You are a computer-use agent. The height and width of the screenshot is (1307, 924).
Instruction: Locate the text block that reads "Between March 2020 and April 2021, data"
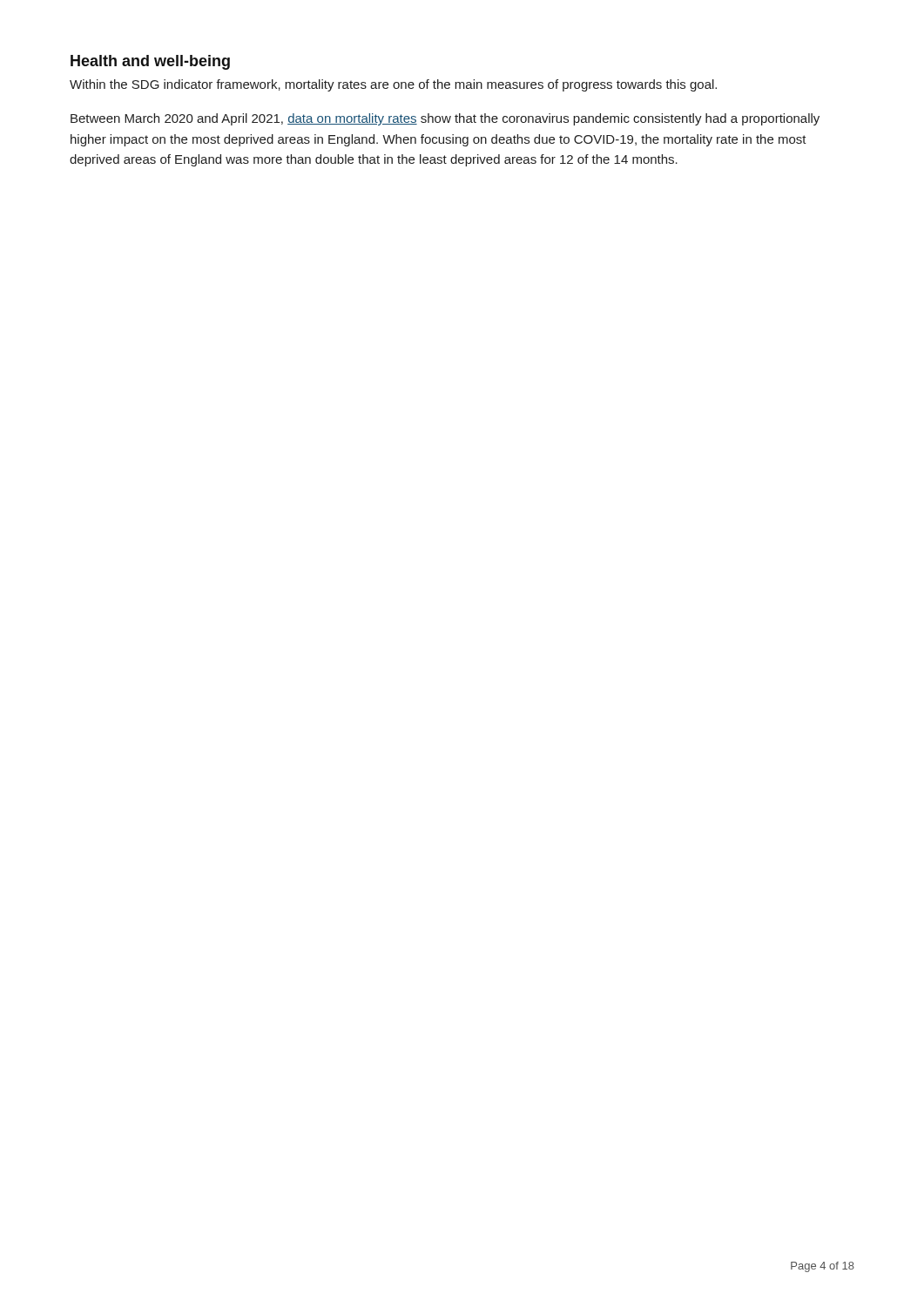click(x=445, y=139)
